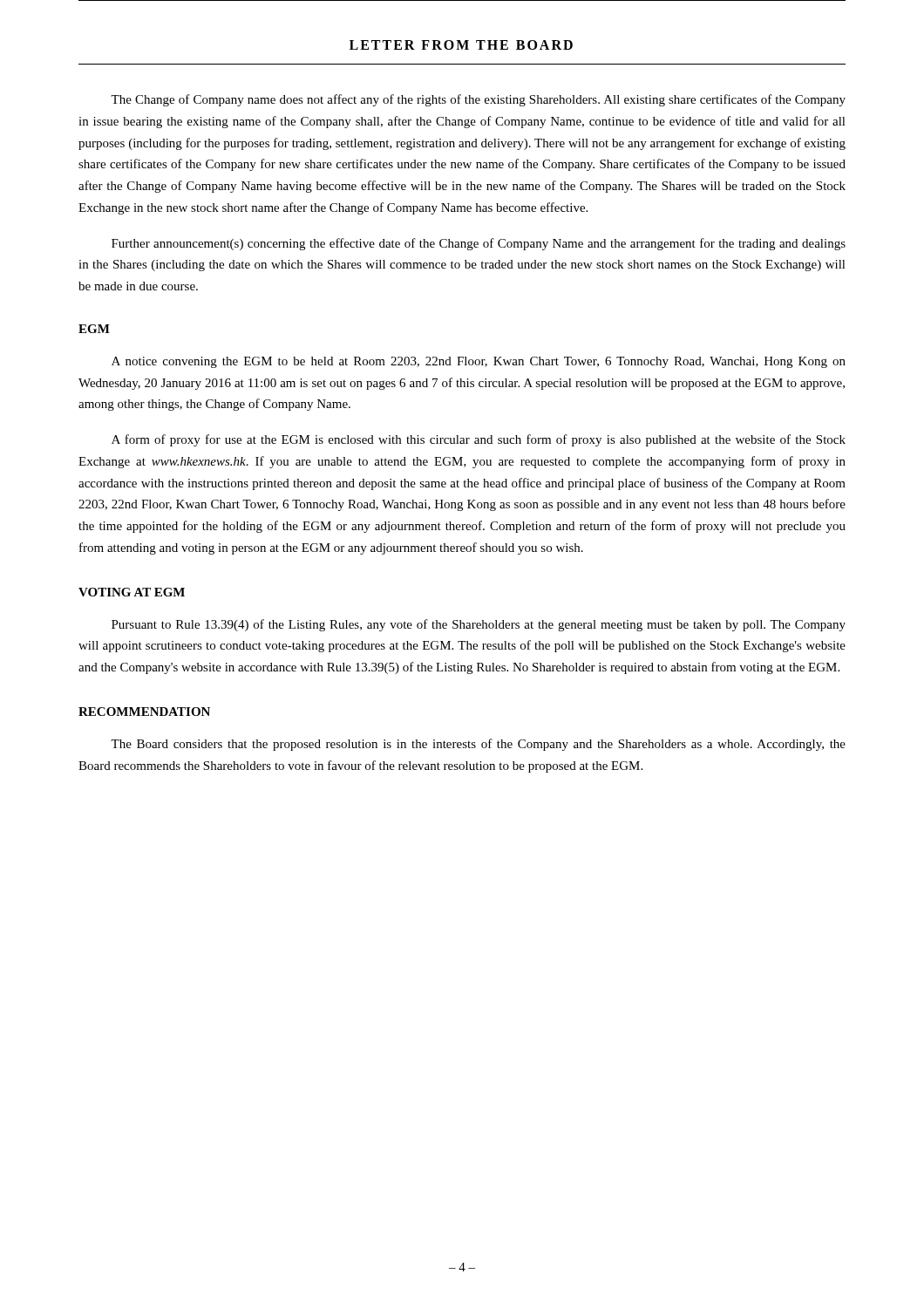
Task: Locate the section header that says "VOTING AT EGM"
Action: pos(132,592)
